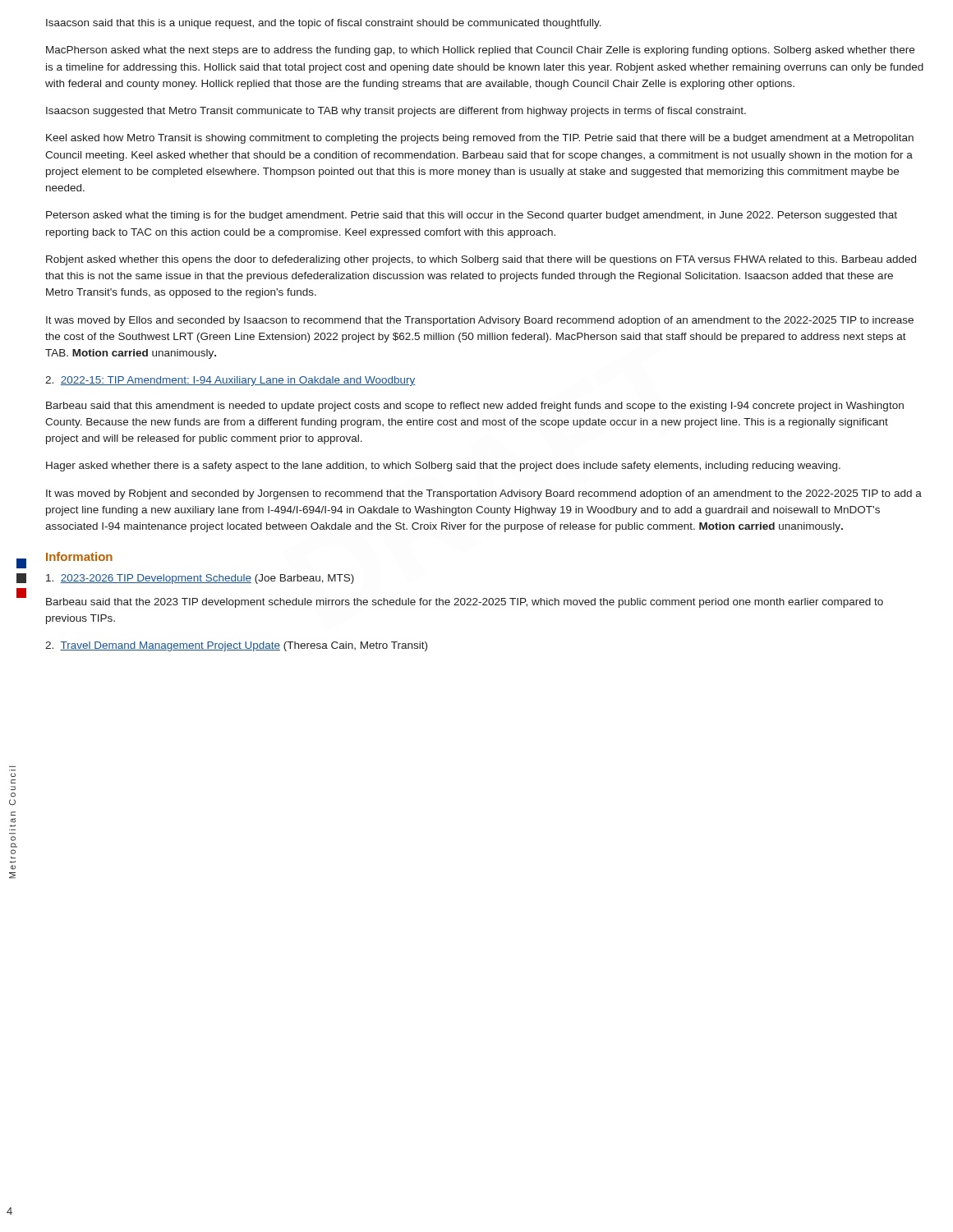Point to the block beginning "2. Travel Demand Management Project Update (Theresa Cain,"

coord(237,645)
